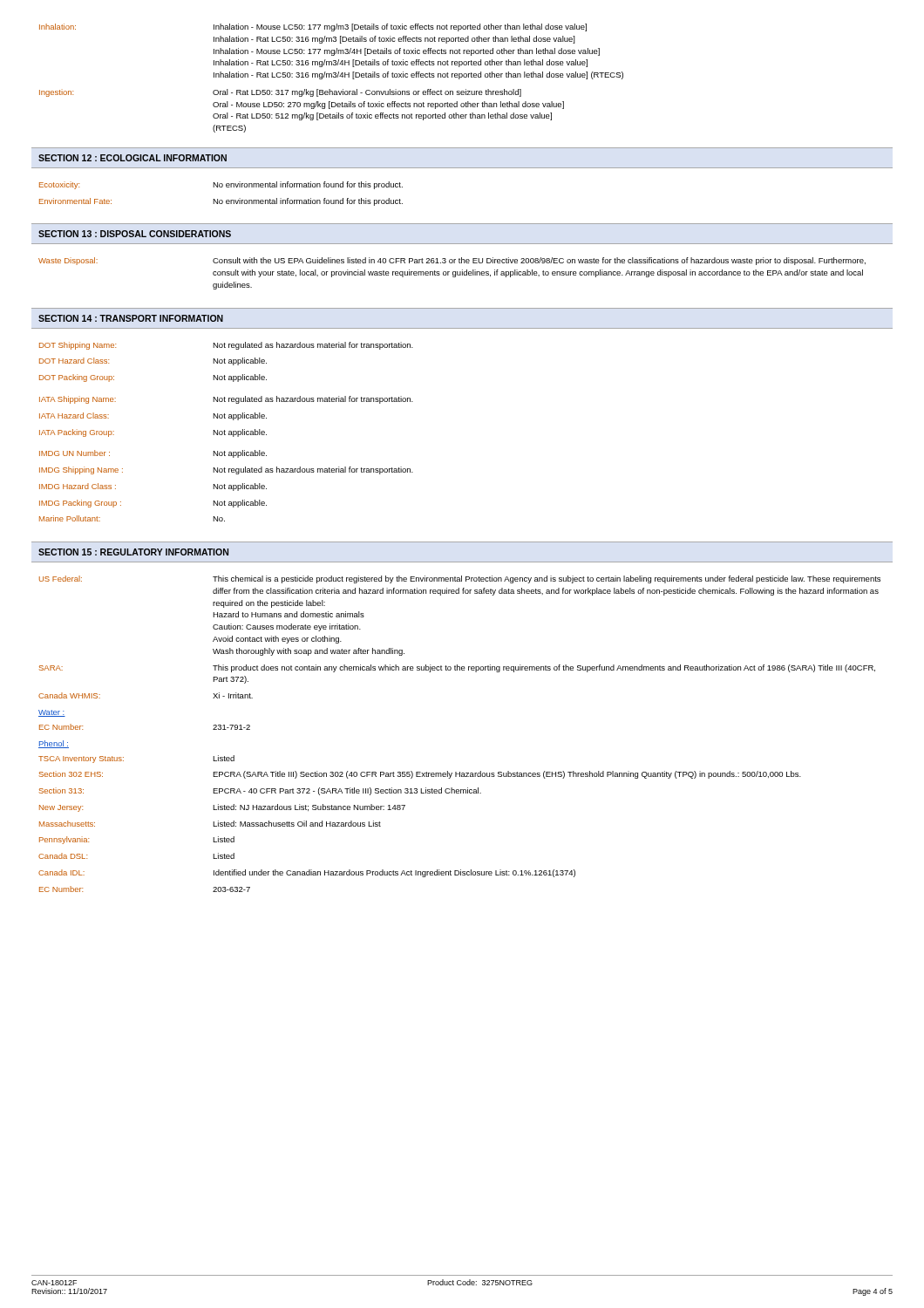Point to "EC Number: 231-791-2"
This screenshot has width=924, height=1308.
[x=63, y=727]
